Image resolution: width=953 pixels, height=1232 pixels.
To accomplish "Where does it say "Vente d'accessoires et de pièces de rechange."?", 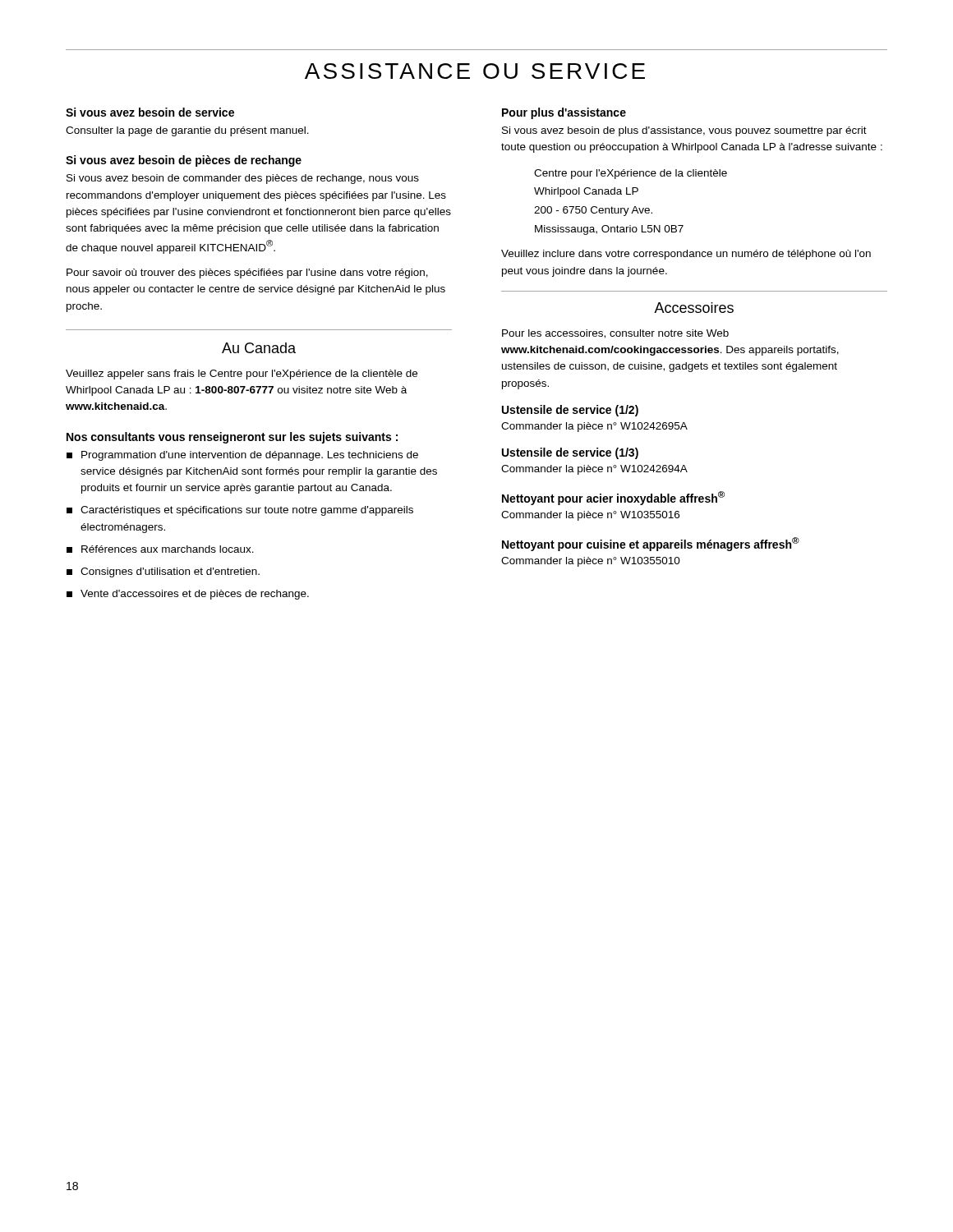I will point(259,594).
